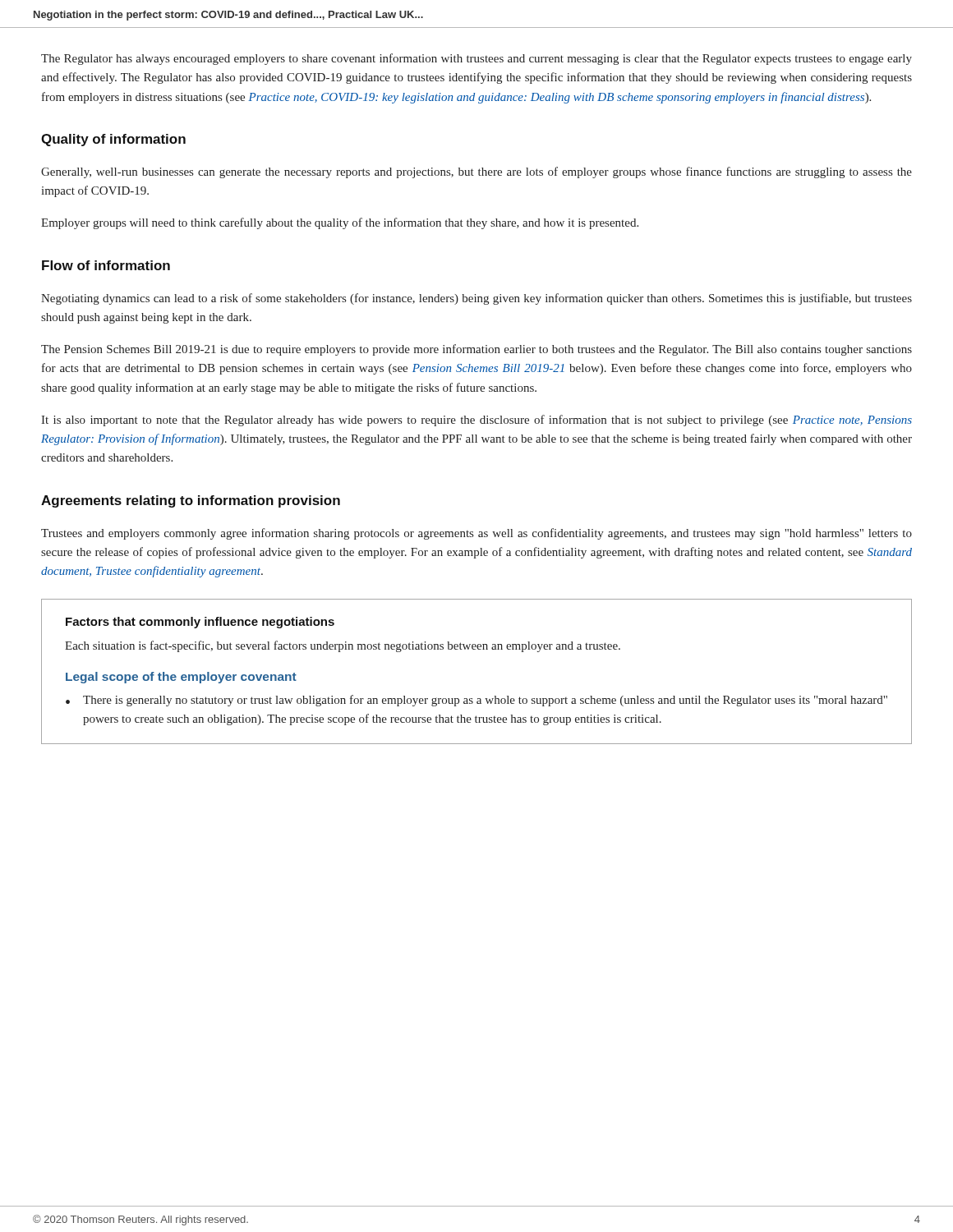Locate the passage starting "Legal scope of"
953x1232 pixels.
tap(181, 676)
